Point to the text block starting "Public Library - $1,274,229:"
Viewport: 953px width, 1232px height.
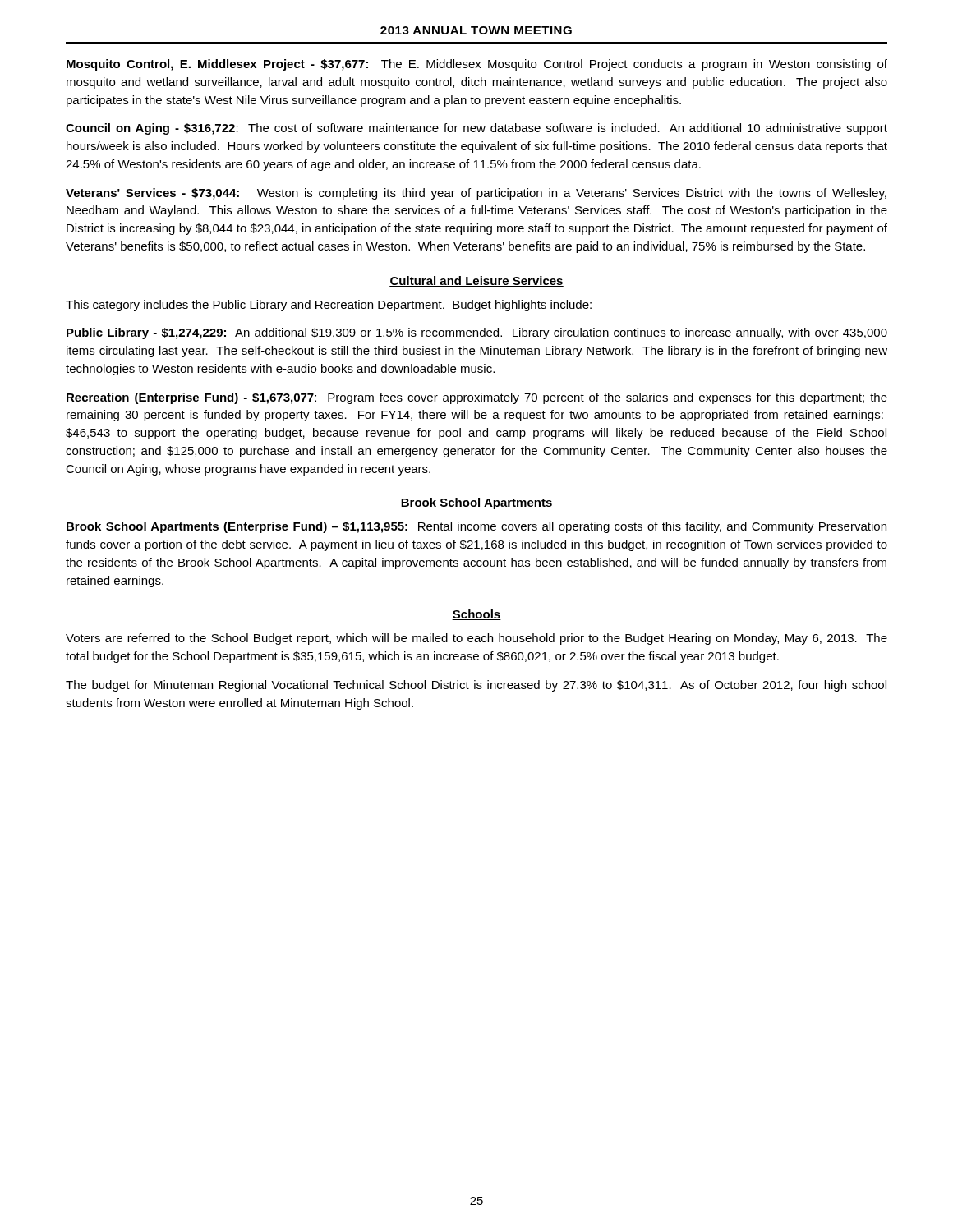476,350
